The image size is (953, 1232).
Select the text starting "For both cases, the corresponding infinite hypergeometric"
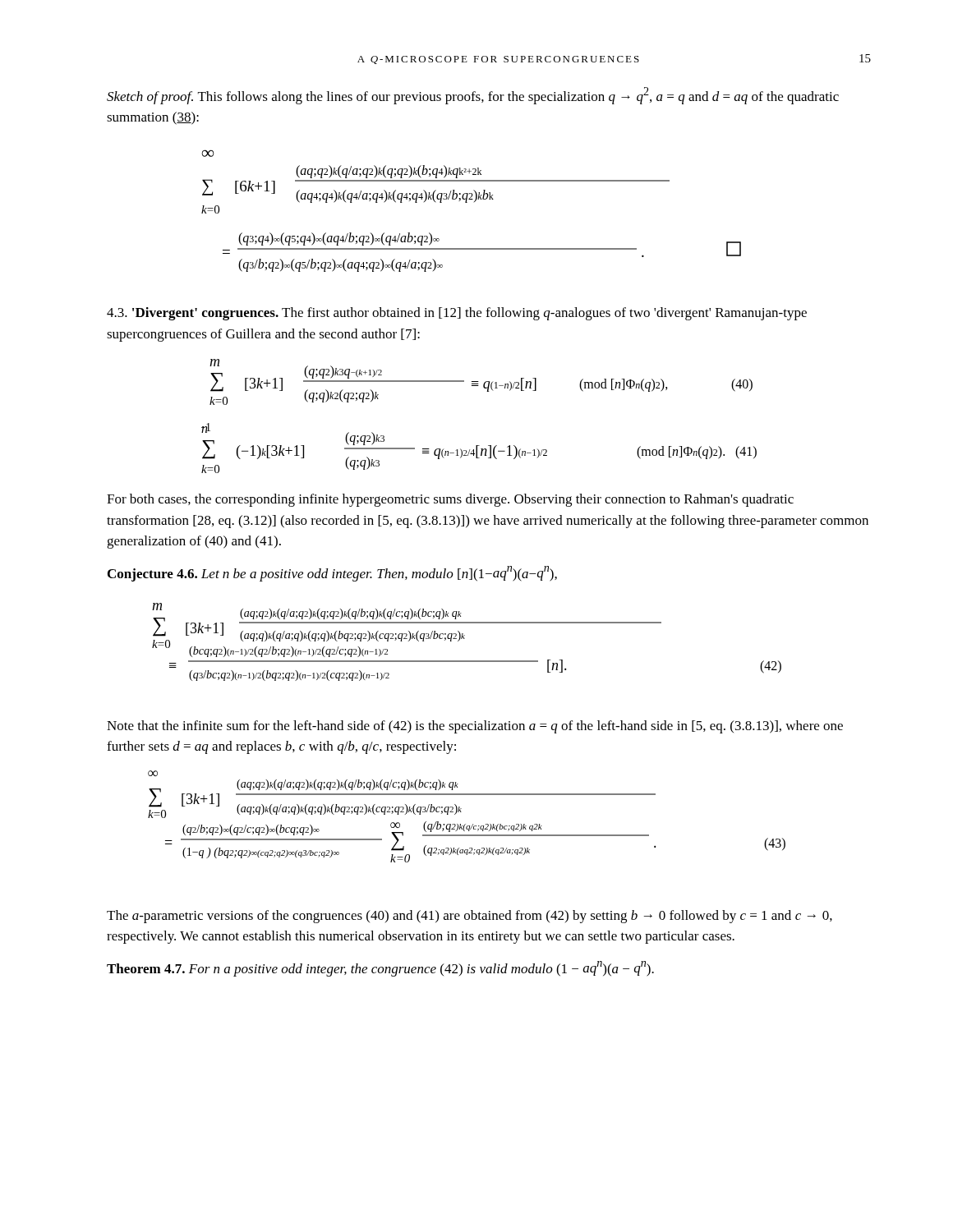point(488,520)
